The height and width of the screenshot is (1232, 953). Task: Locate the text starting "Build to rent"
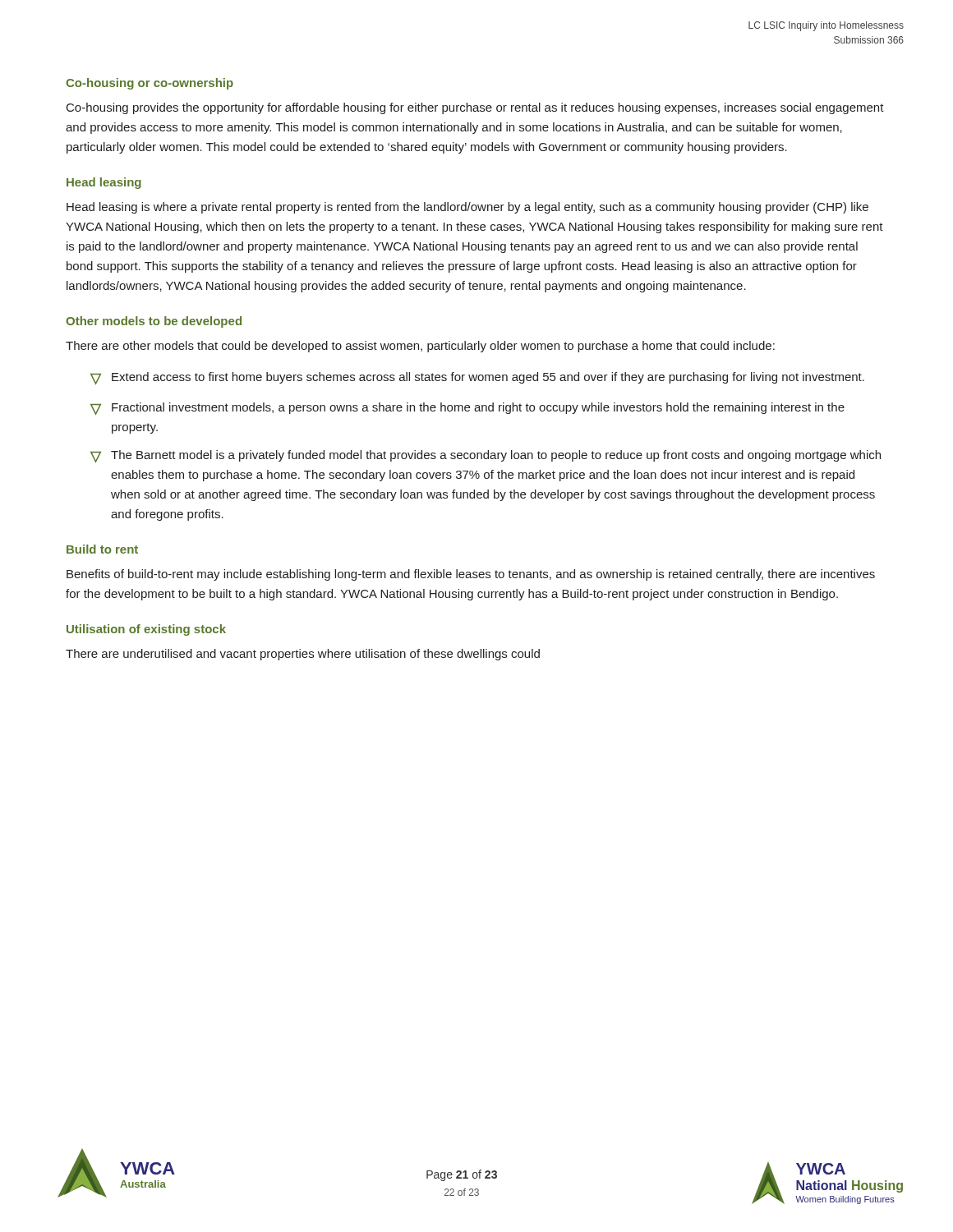point(102,549)
